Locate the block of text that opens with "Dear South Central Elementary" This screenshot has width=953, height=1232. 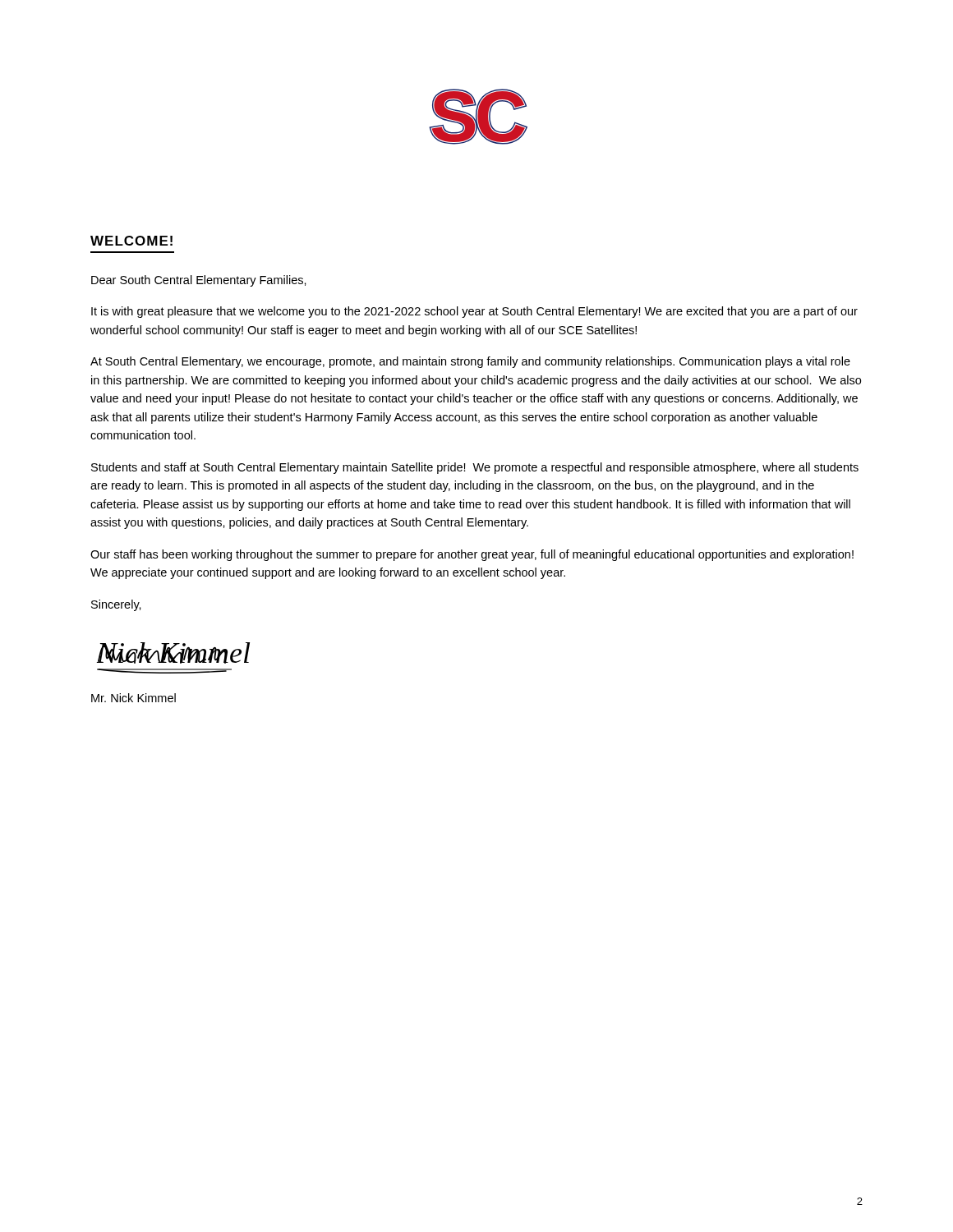pos(199,280)
